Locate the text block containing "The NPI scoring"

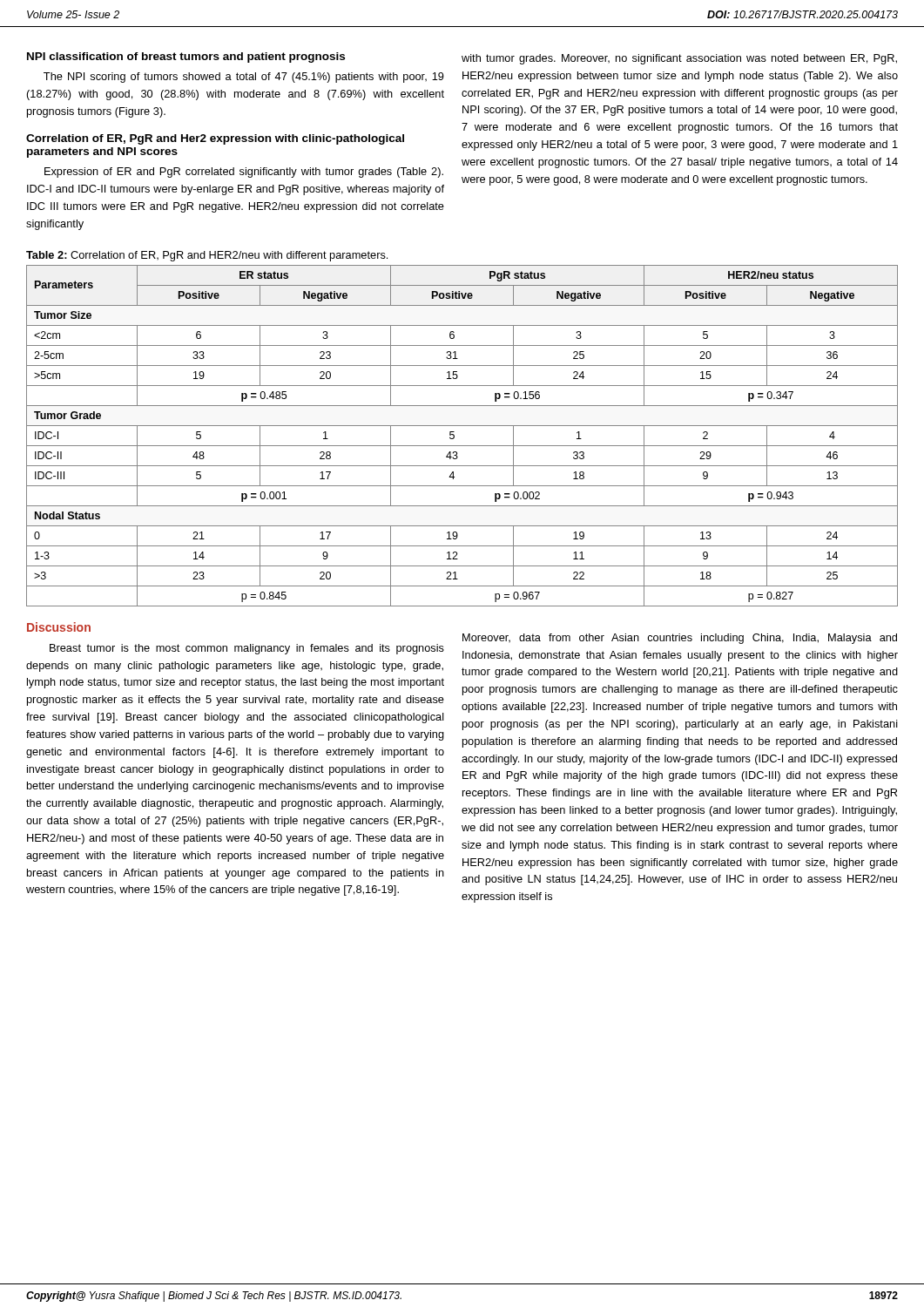pyautogui.click(x=235, y=94)
